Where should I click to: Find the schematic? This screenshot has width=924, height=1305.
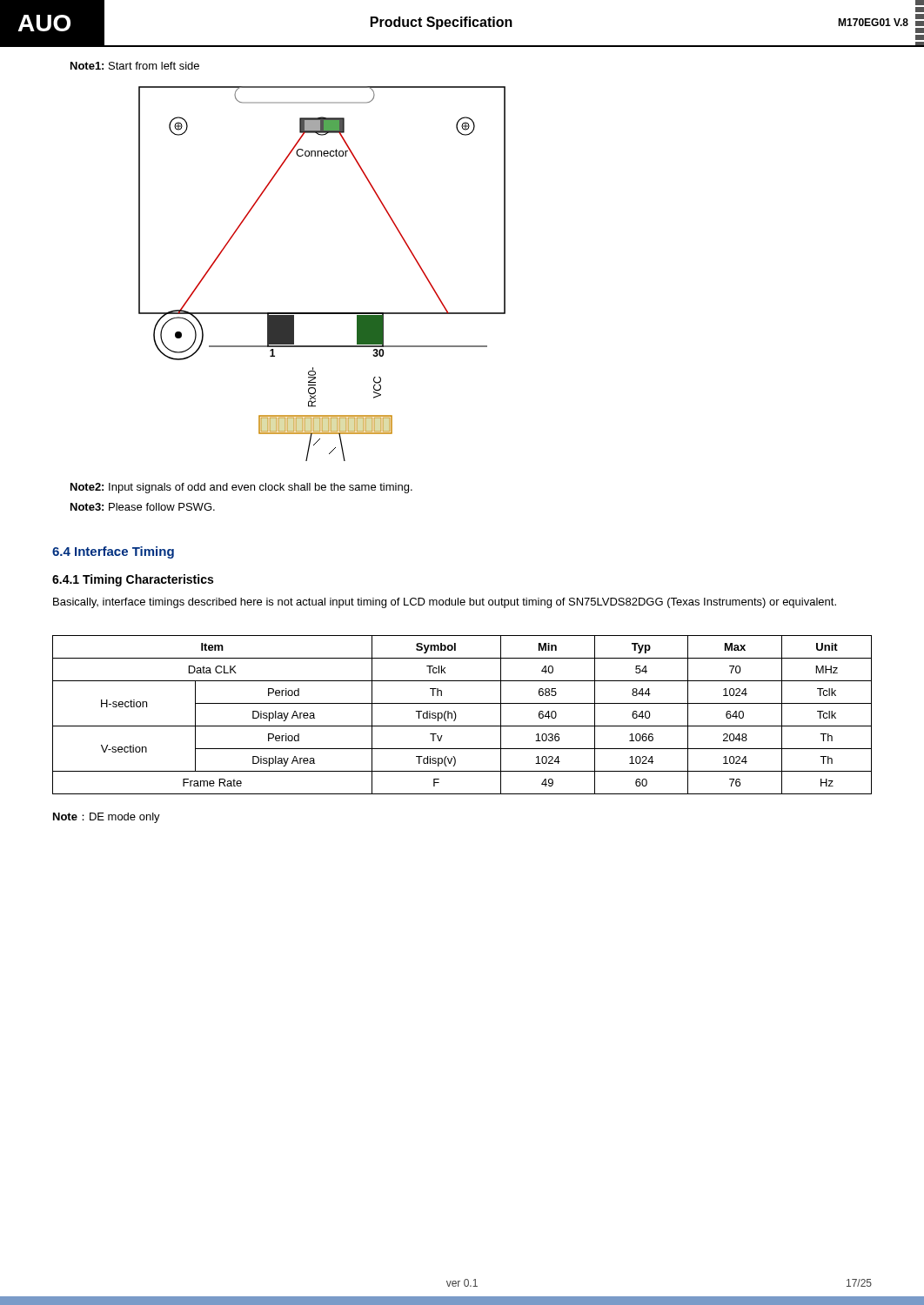pyautogui.click(x=322, y=274)
